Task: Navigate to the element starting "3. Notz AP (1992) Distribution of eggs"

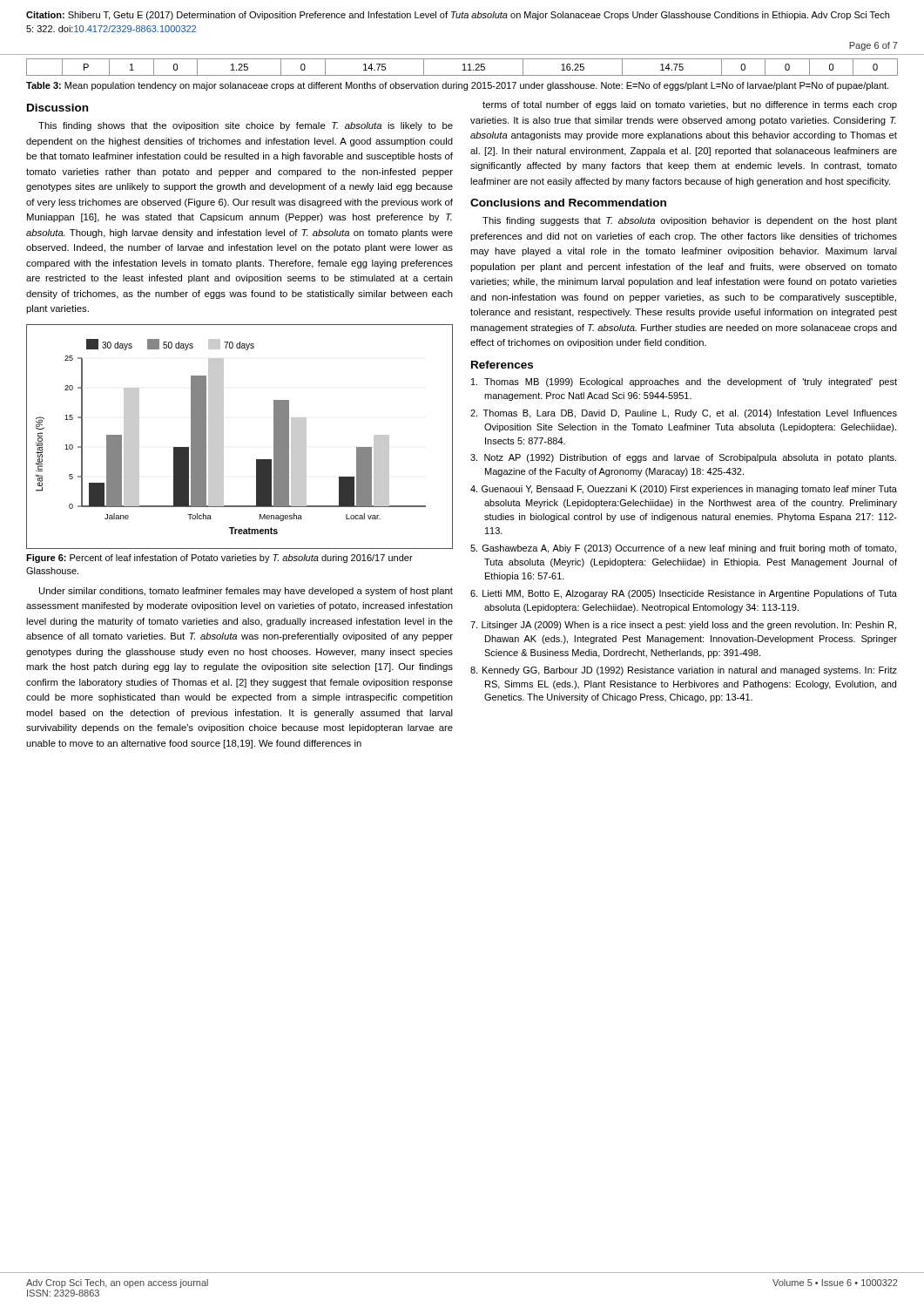Action: (684, 465)
